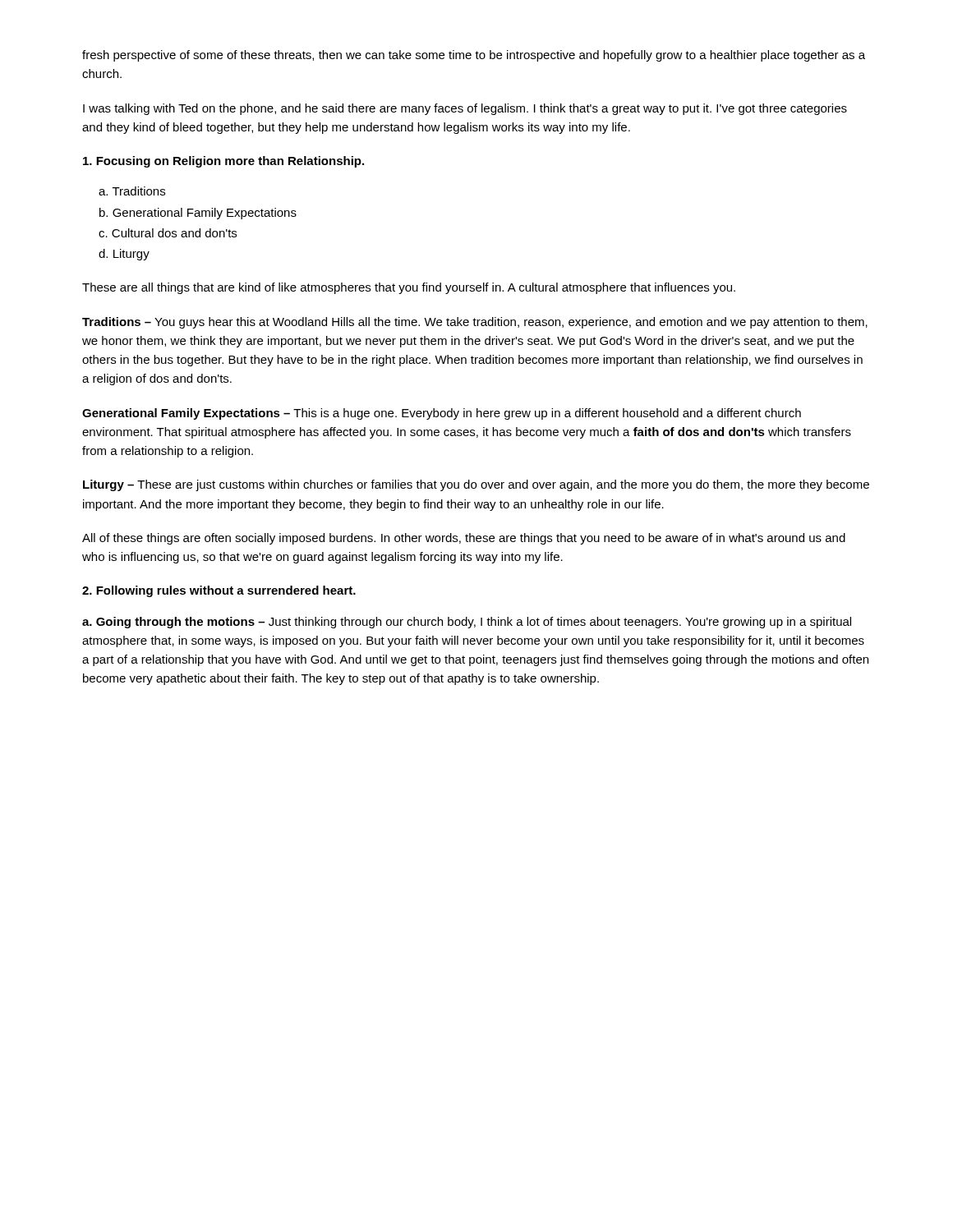The width and height of the screenshot is (953, 1232).
Task: Find the block starting "These are all things that are kind"
Action: click(409, 287)
